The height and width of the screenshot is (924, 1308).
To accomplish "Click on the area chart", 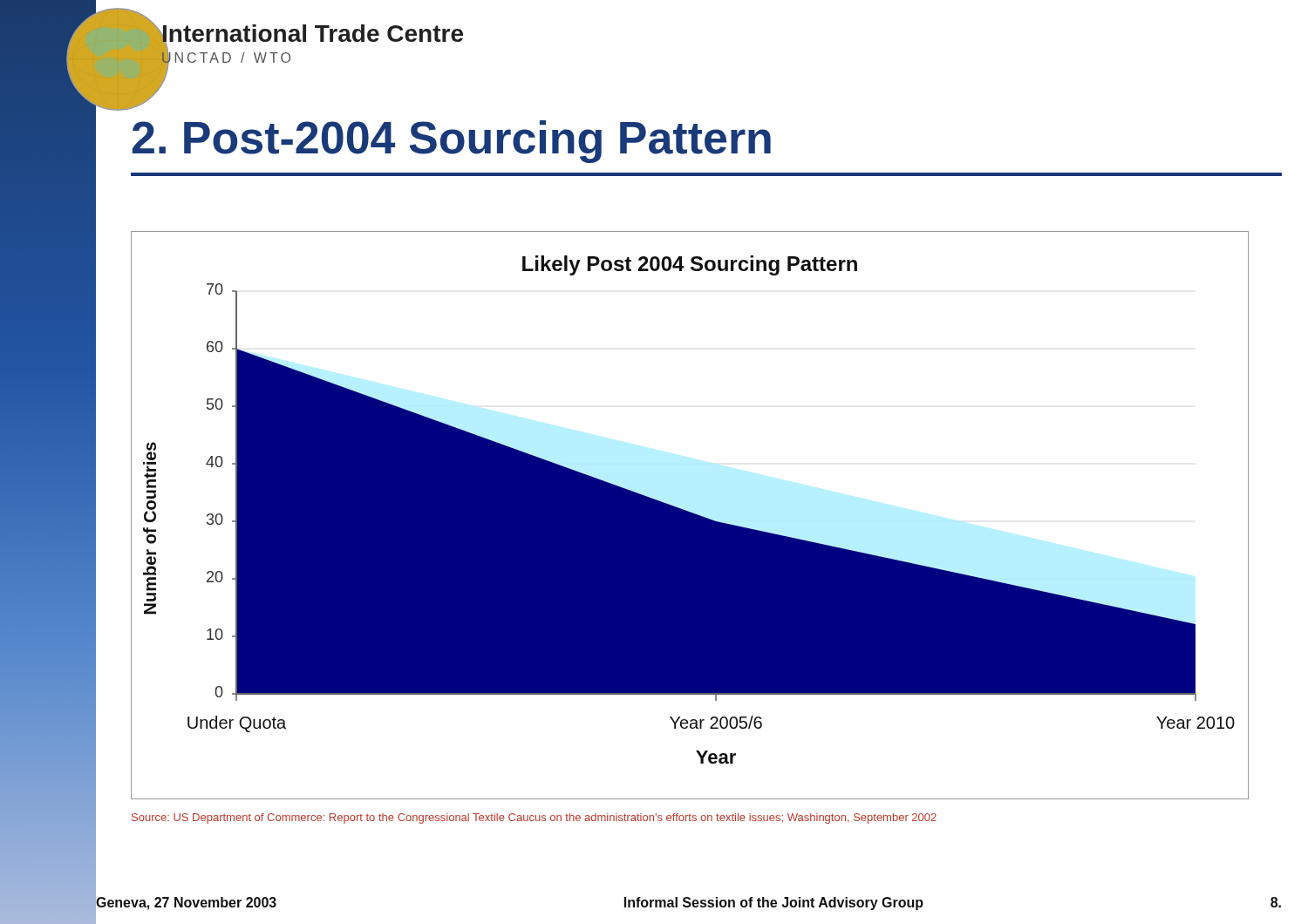I will coord(690,515).
